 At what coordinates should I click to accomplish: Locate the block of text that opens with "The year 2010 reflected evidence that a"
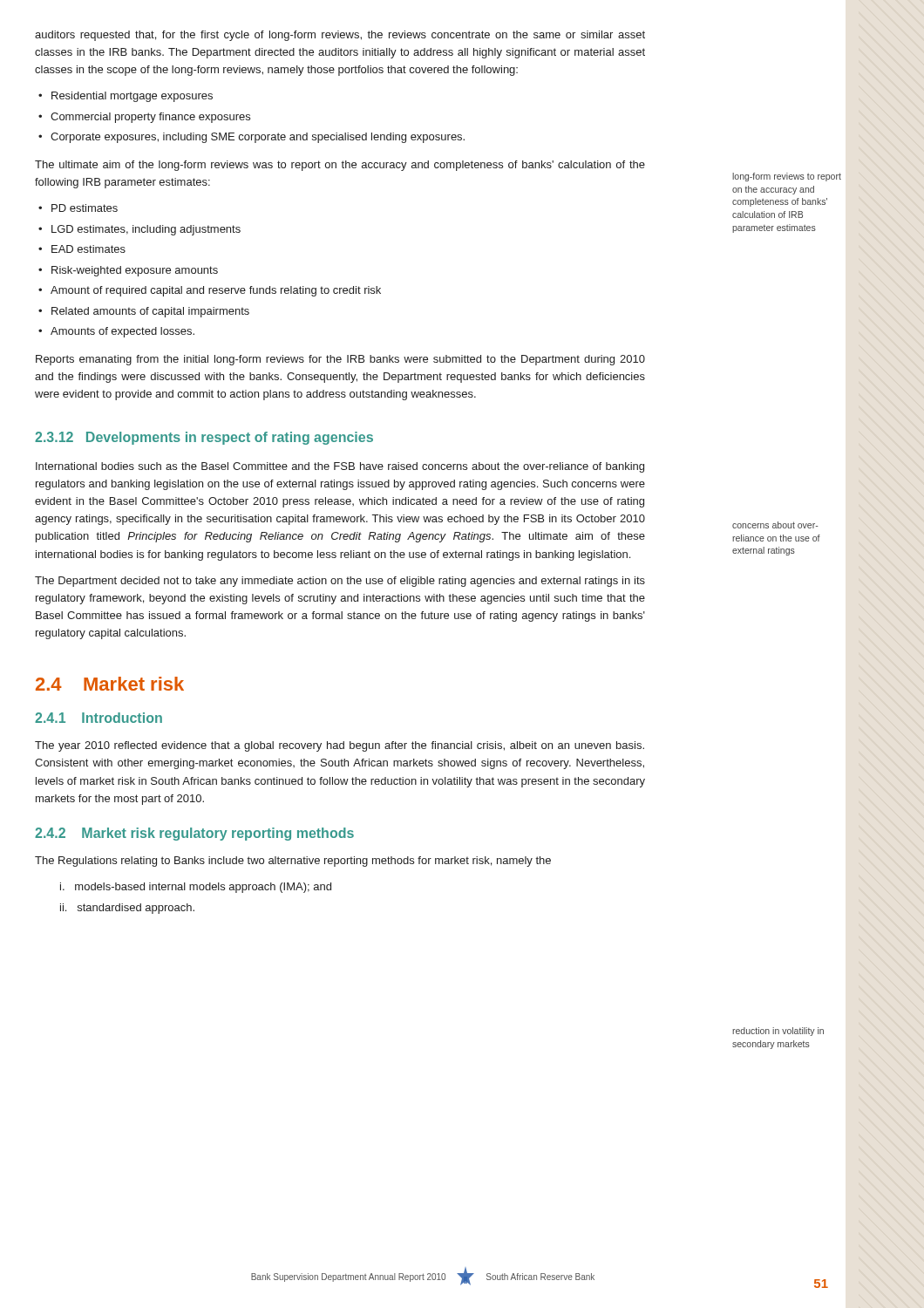tap(340, 772)
